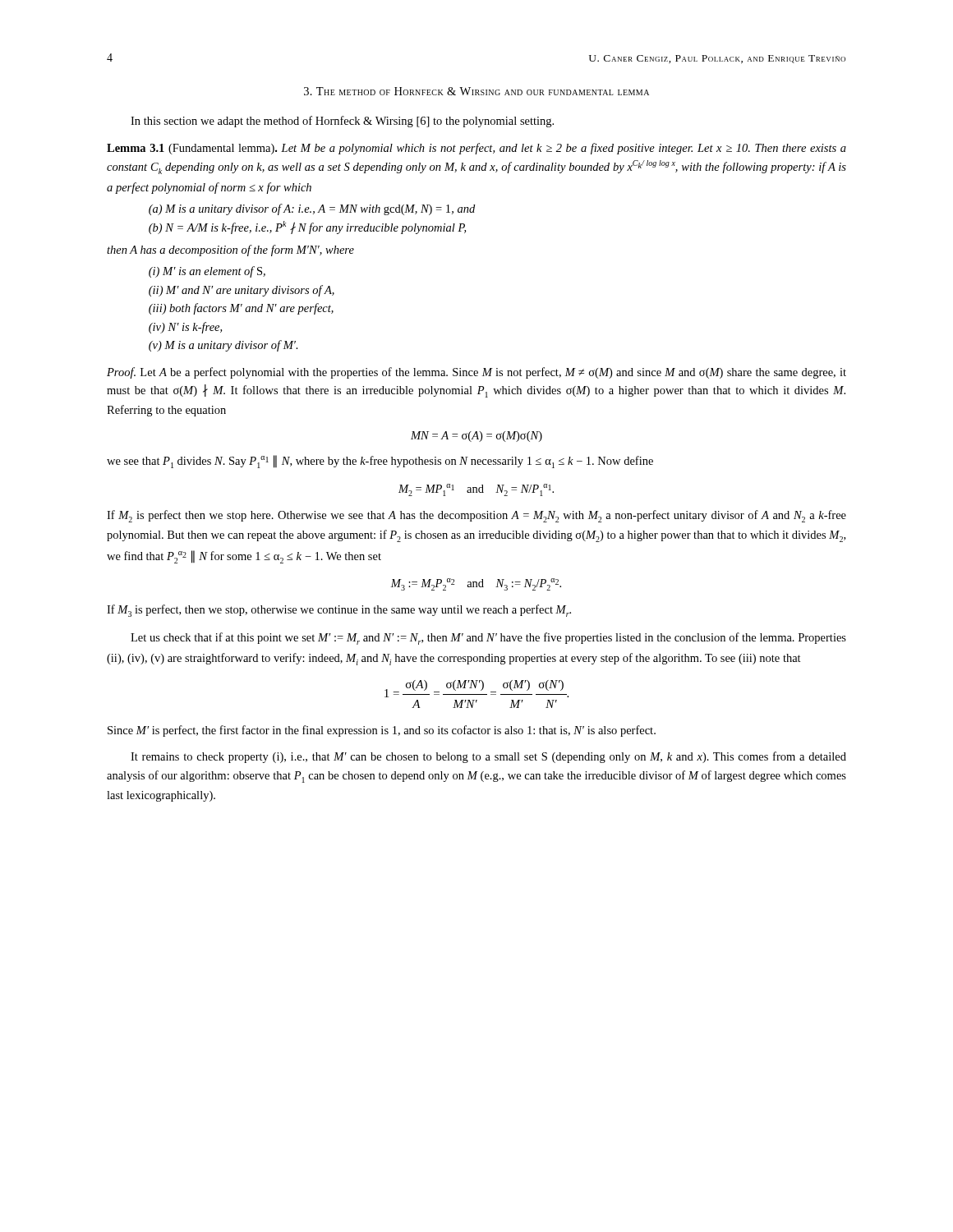Where is the formula that starts "M2 = MP1α1 and N2"?
The image size is (953, 1232).
pos(476,489)
